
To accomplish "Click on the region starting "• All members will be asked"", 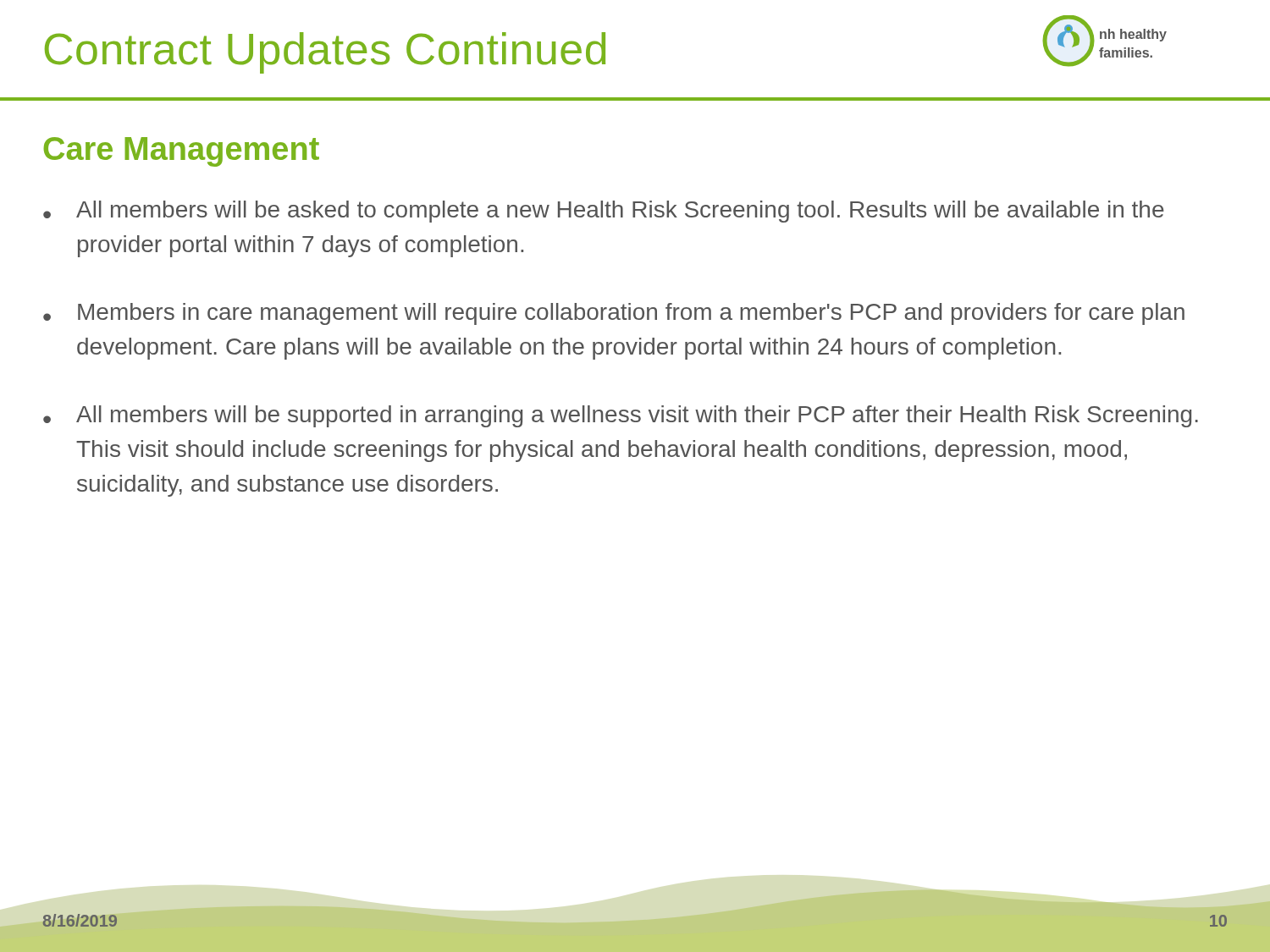I will click(635, 227).
